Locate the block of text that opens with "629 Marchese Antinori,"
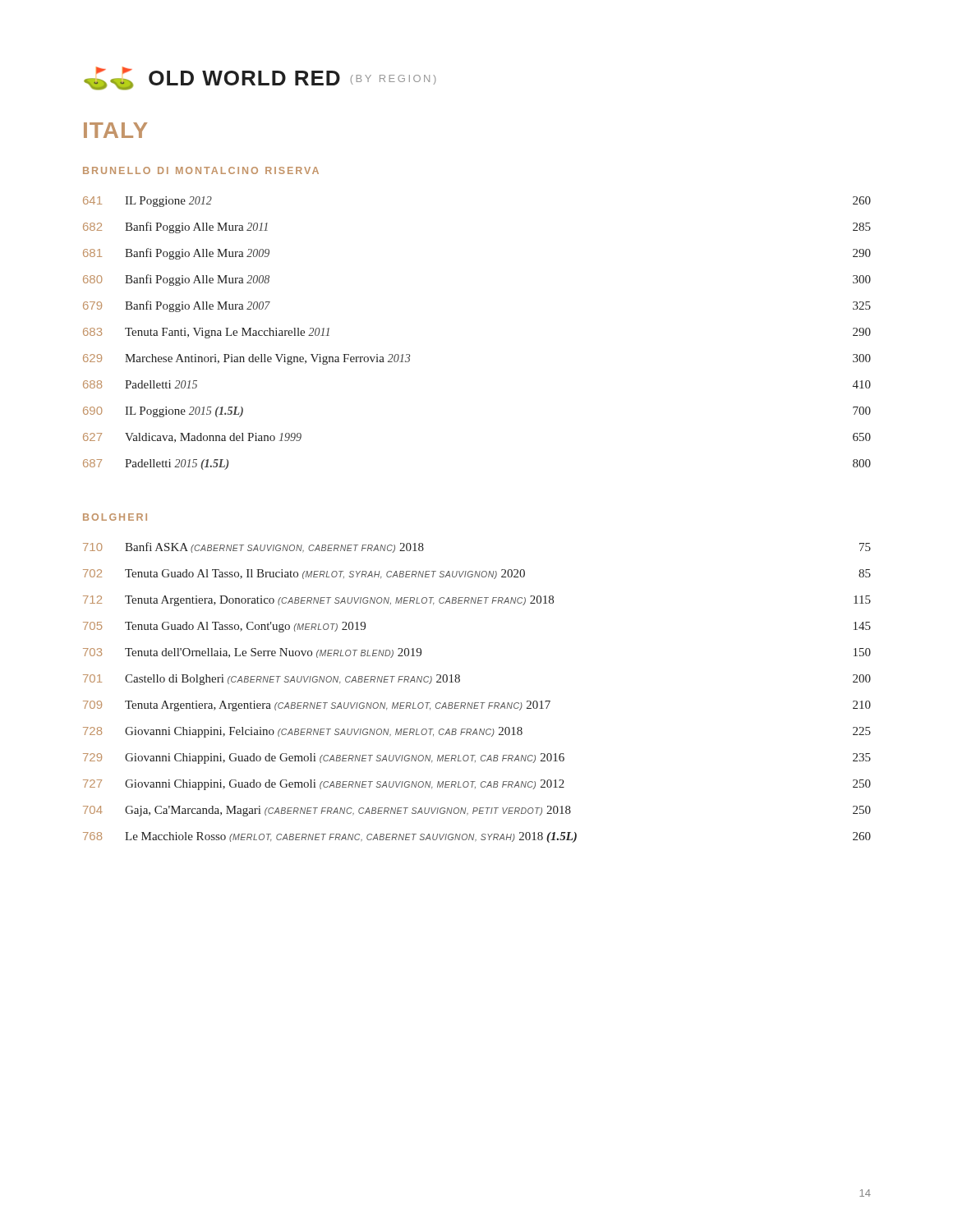Screen dimensions: 1232x953 tap(269, 359)
